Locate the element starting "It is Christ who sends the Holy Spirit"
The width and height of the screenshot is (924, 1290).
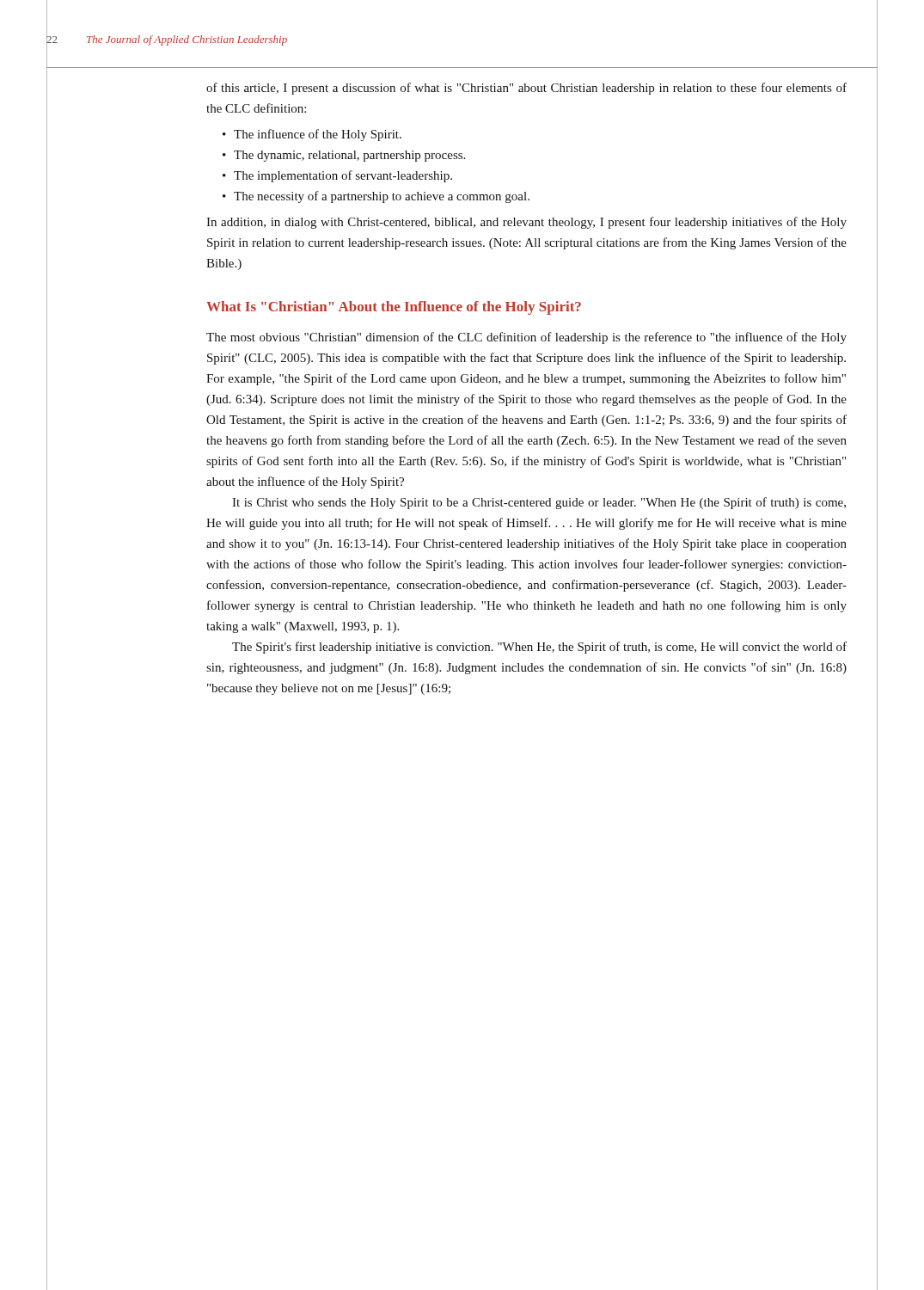click(526, 564)
